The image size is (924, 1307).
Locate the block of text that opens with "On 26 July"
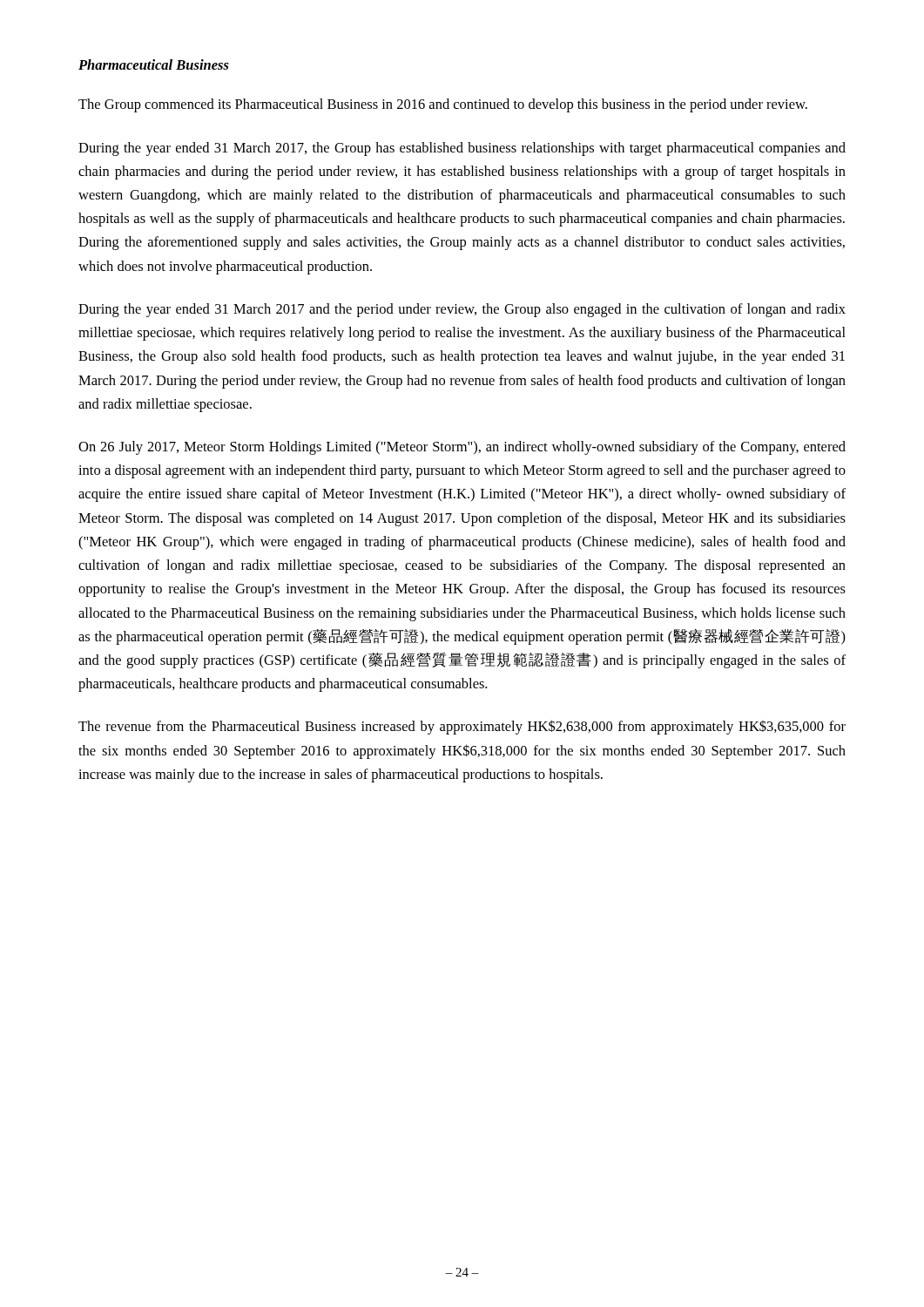[x=462, y=565]
